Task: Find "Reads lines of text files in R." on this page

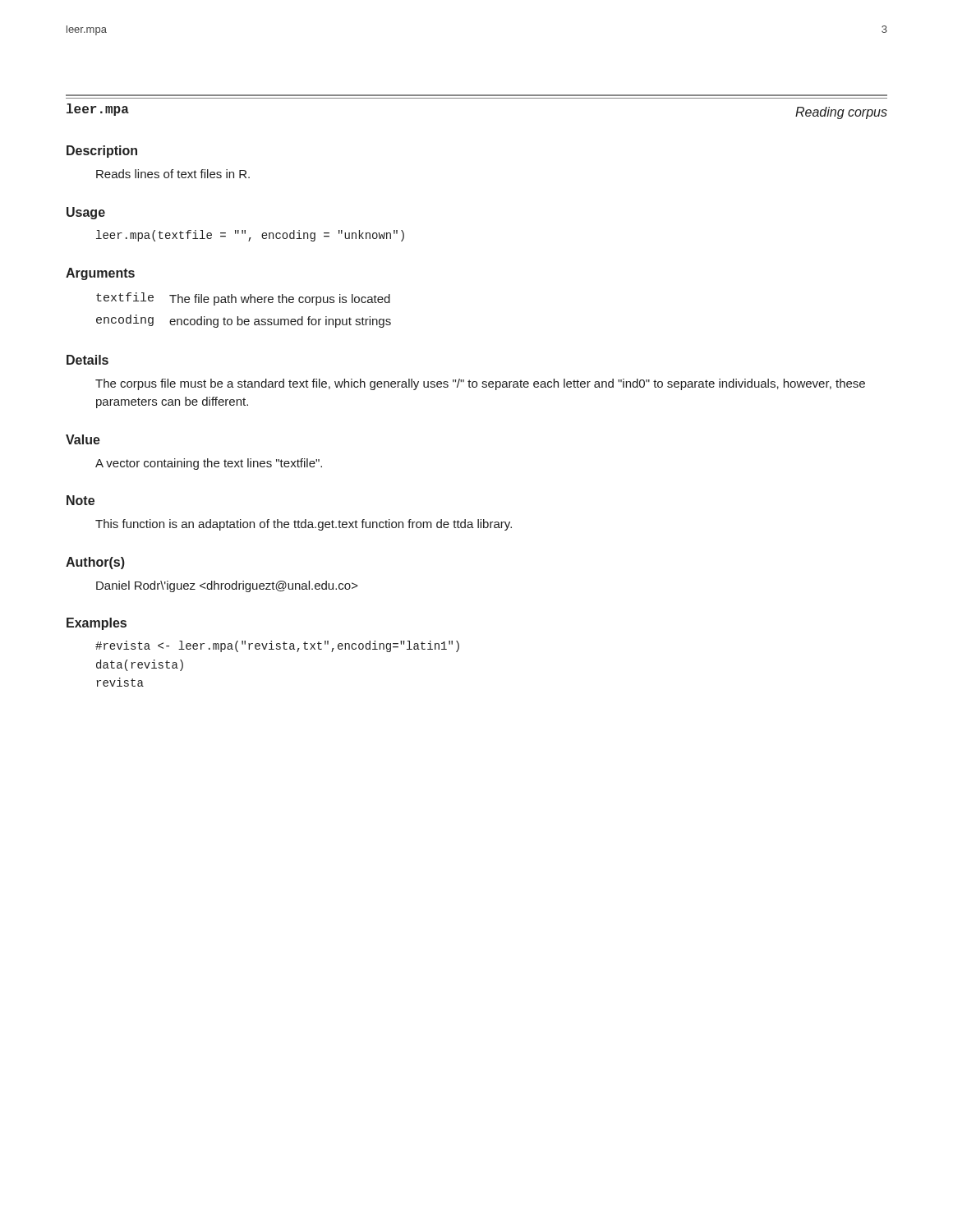Action: pyautogui.click(x=173, y=174)
